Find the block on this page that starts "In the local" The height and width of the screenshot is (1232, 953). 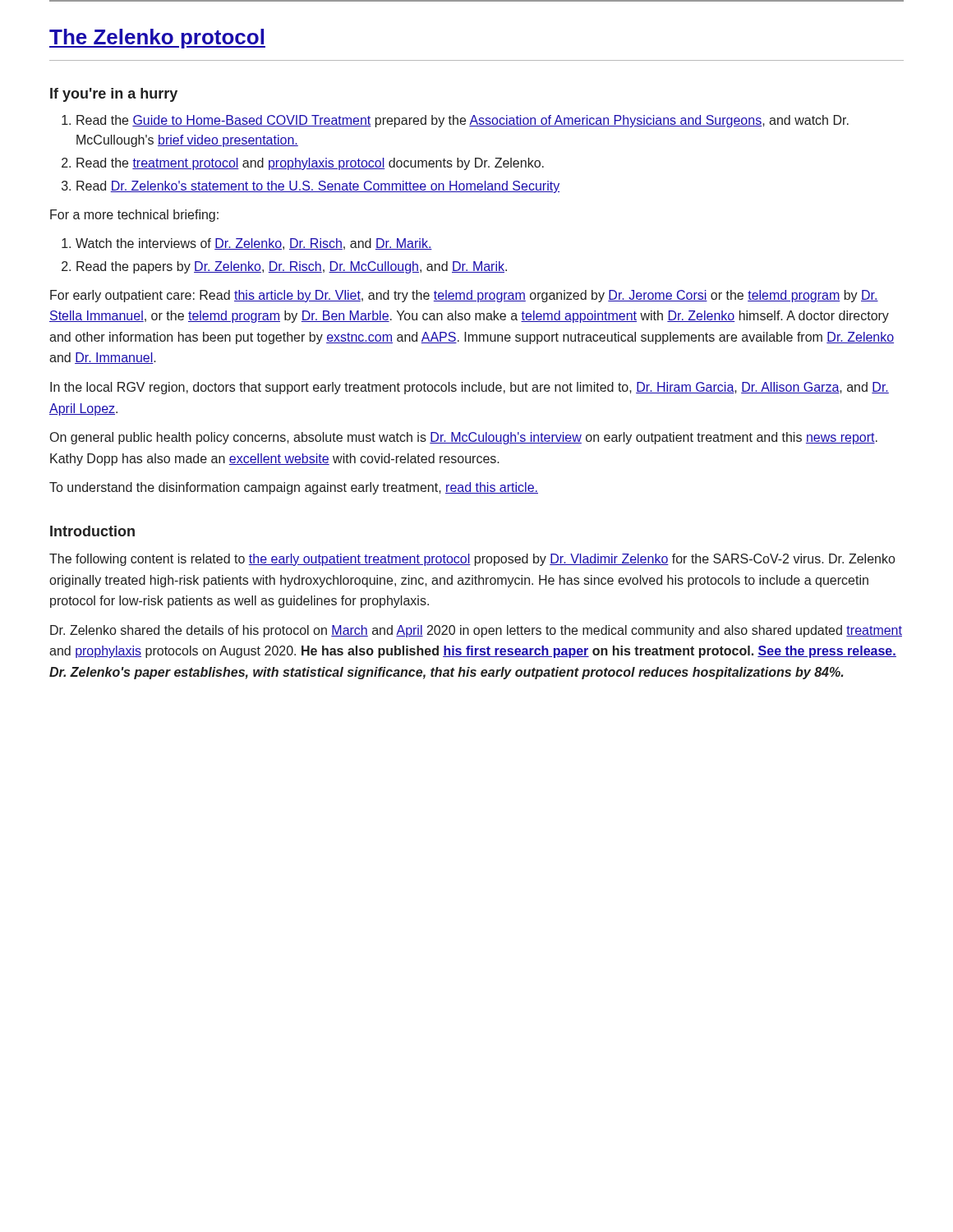click(469, 398)
